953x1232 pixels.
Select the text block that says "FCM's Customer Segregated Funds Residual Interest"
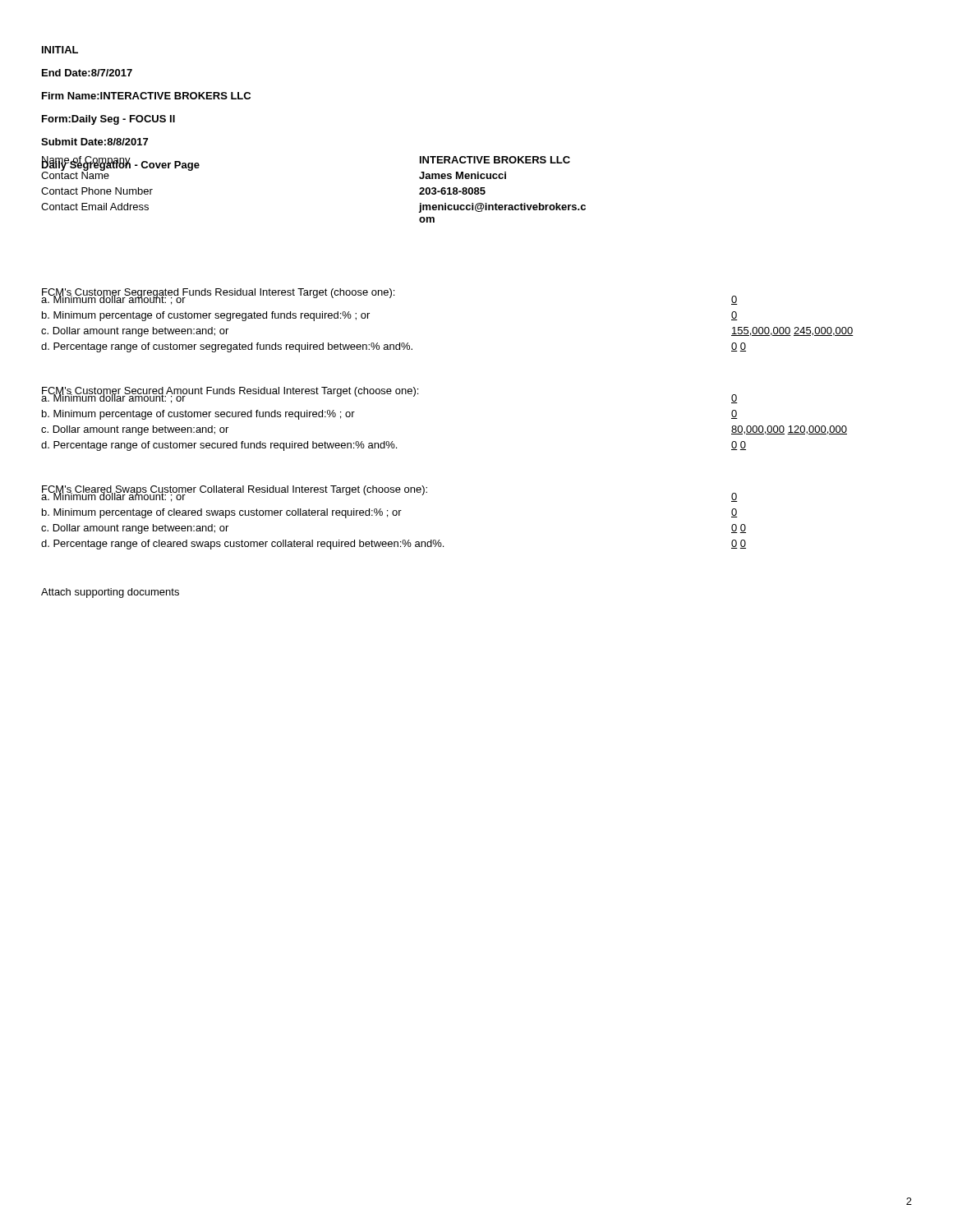[x=389, y=293]
